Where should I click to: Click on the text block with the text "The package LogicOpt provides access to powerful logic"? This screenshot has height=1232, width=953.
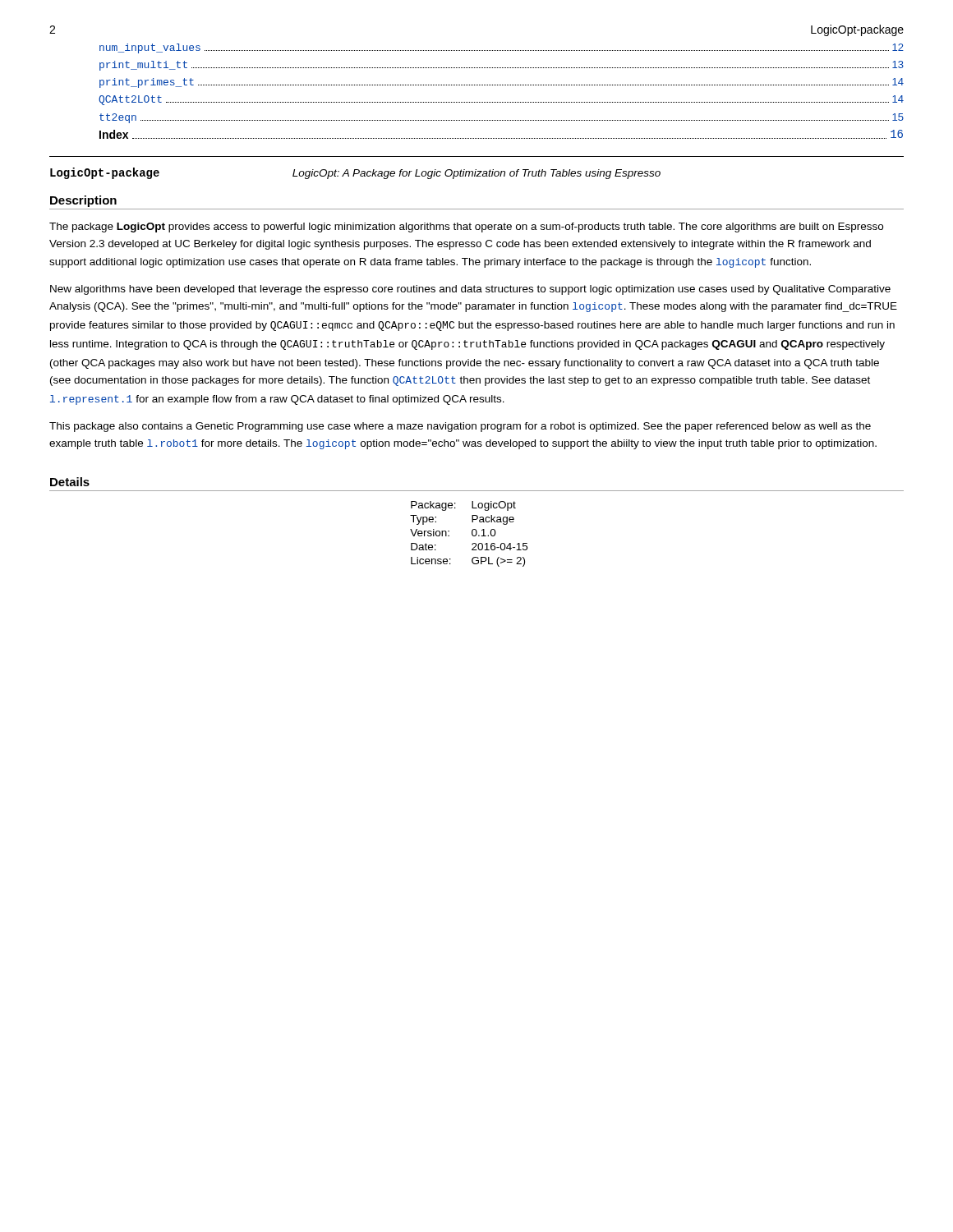[x=467, y=244]
